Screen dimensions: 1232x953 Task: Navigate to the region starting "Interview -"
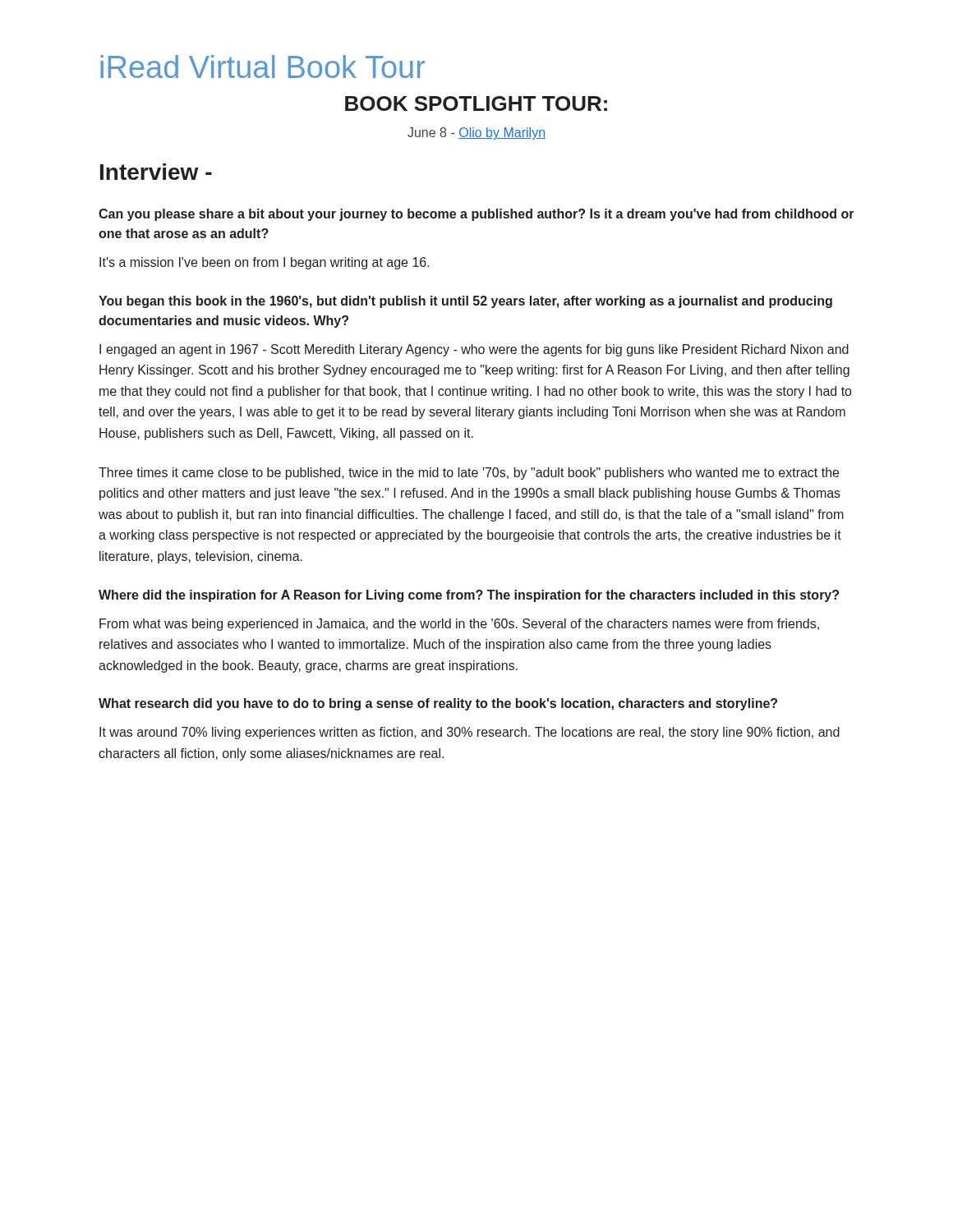pyautogui.click(x=156, y=172)
